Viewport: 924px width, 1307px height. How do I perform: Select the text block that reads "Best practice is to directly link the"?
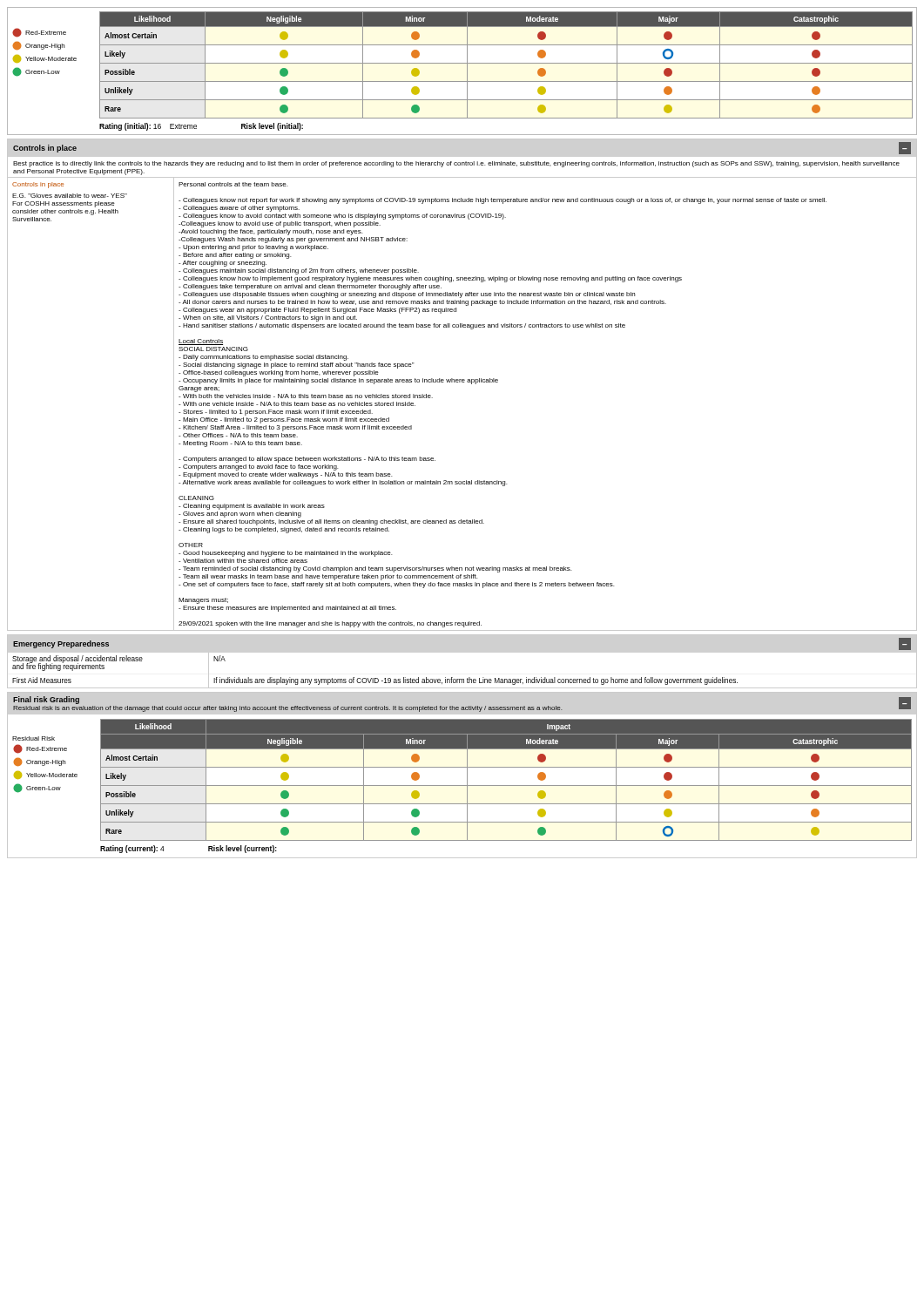(456, 167)
